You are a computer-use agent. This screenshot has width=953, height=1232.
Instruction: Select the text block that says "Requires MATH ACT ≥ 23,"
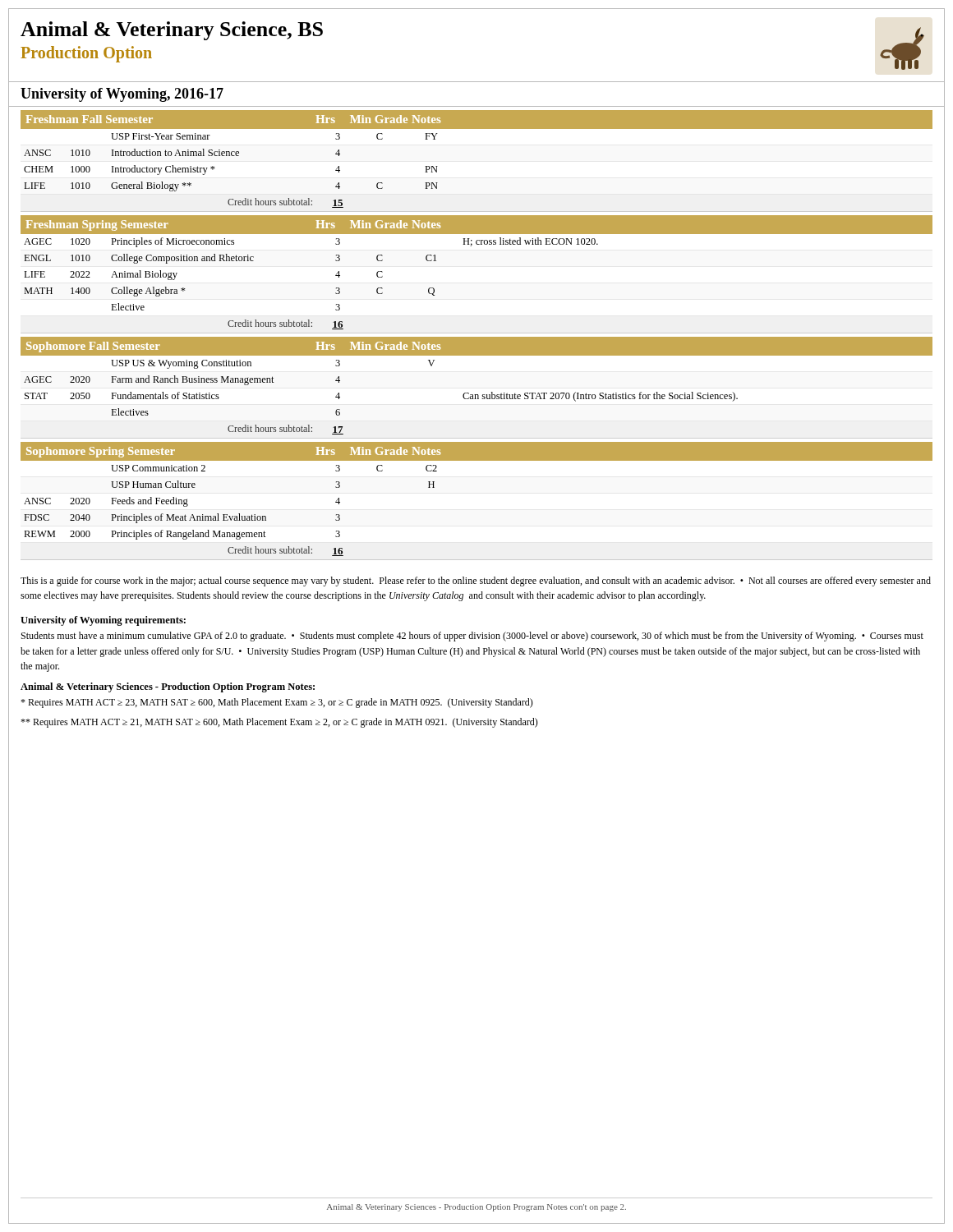click(277, 702)
